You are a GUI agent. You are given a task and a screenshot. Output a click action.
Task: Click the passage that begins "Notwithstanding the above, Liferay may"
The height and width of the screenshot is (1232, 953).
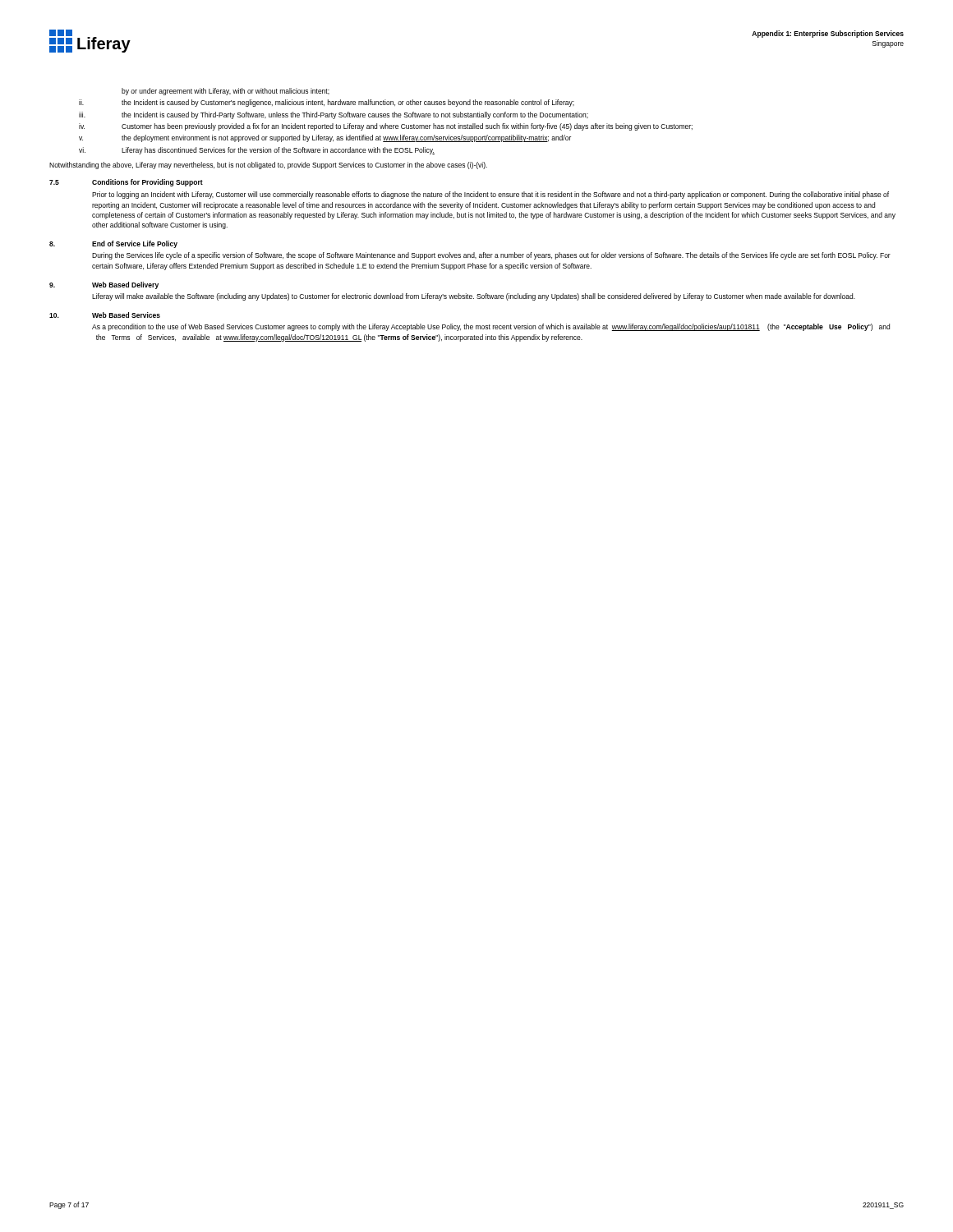[x=268, y=165]
